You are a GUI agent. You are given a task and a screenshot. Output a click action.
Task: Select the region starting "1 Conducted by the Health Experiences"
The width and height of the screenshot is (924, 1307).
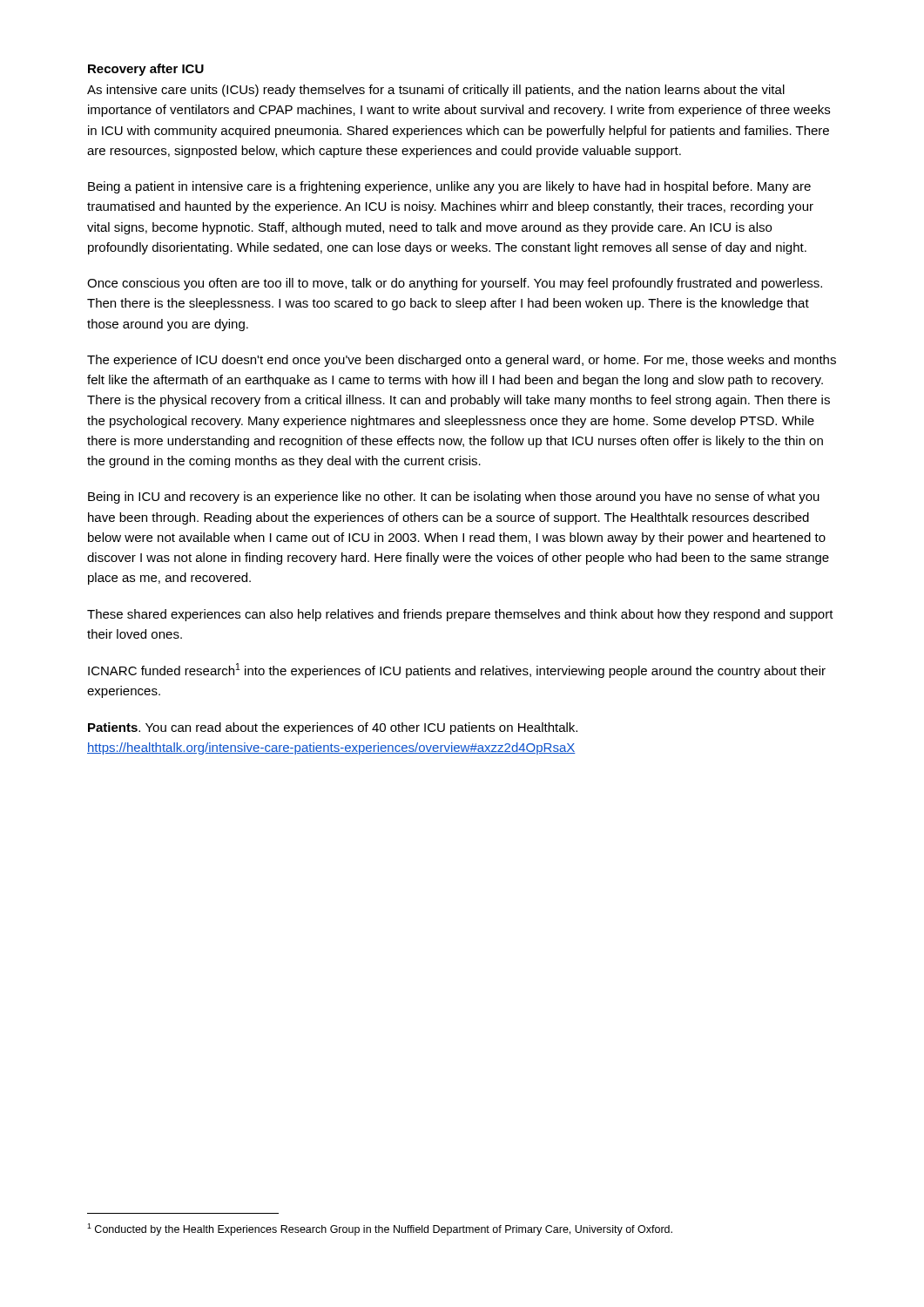380,1228
